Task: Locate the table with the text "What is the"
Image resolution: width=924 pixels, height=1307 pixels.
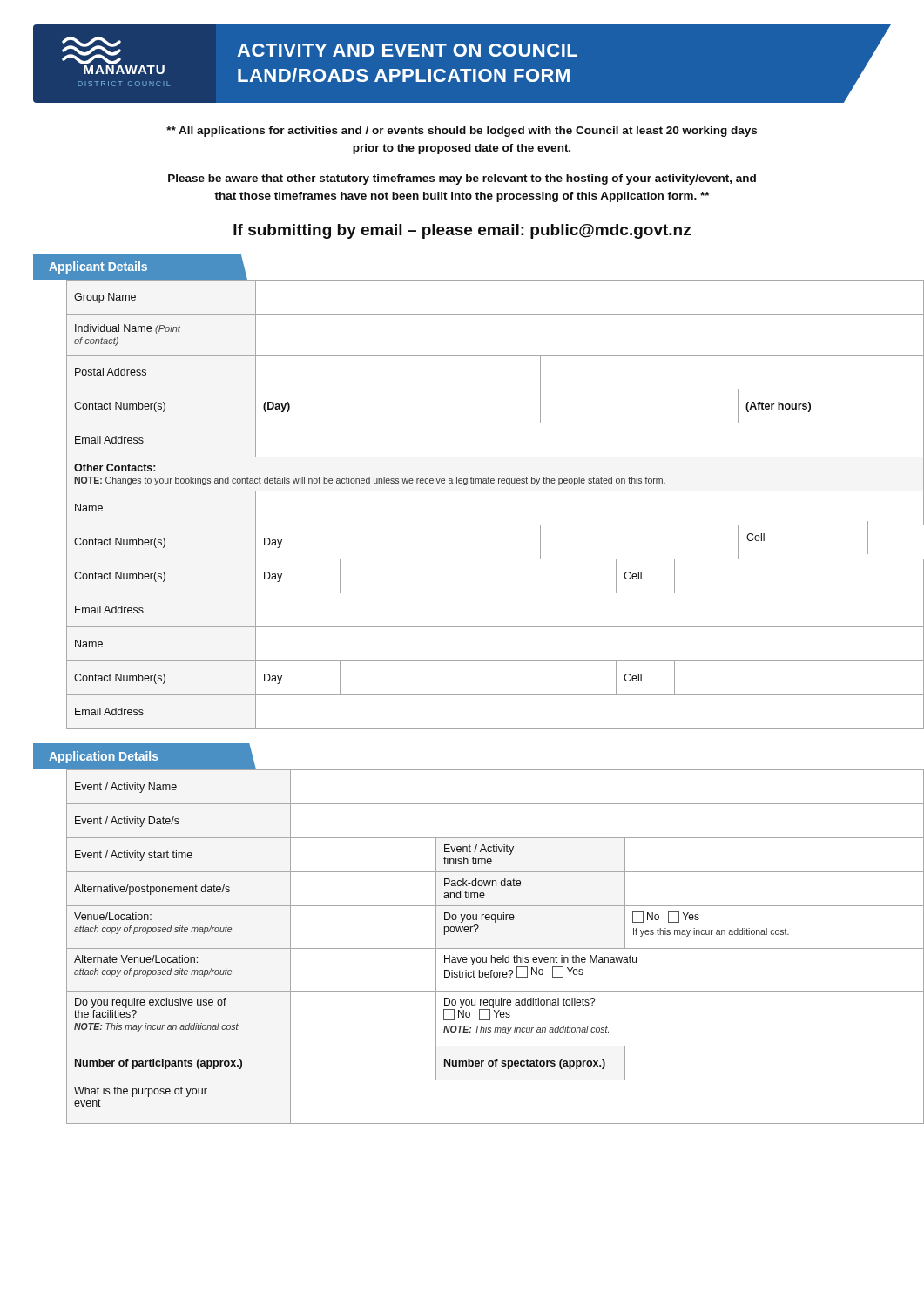Action: tap(462, 947)
